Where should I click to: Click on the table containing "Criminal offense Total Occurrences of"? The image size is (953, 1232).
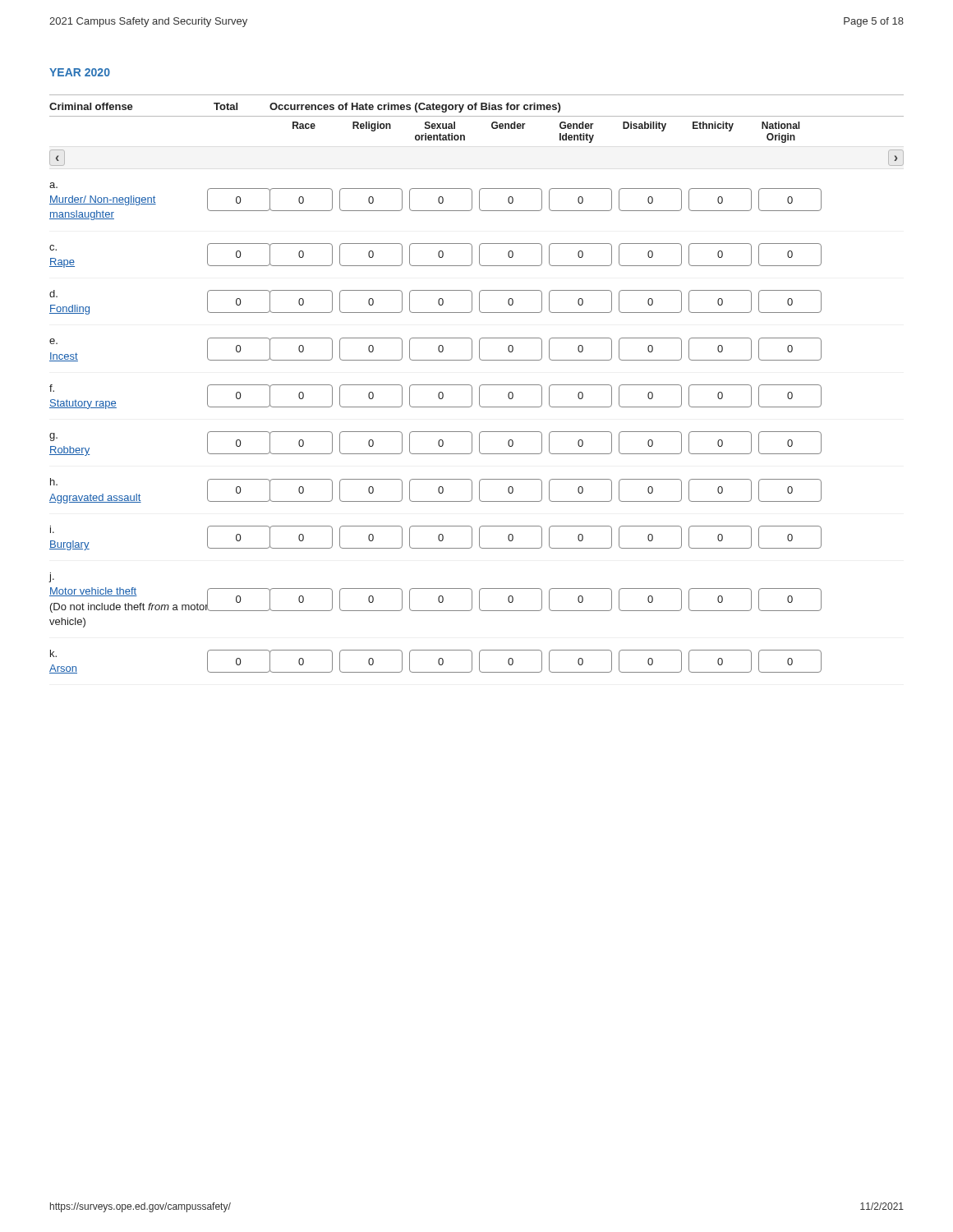(x=476, y=390)
